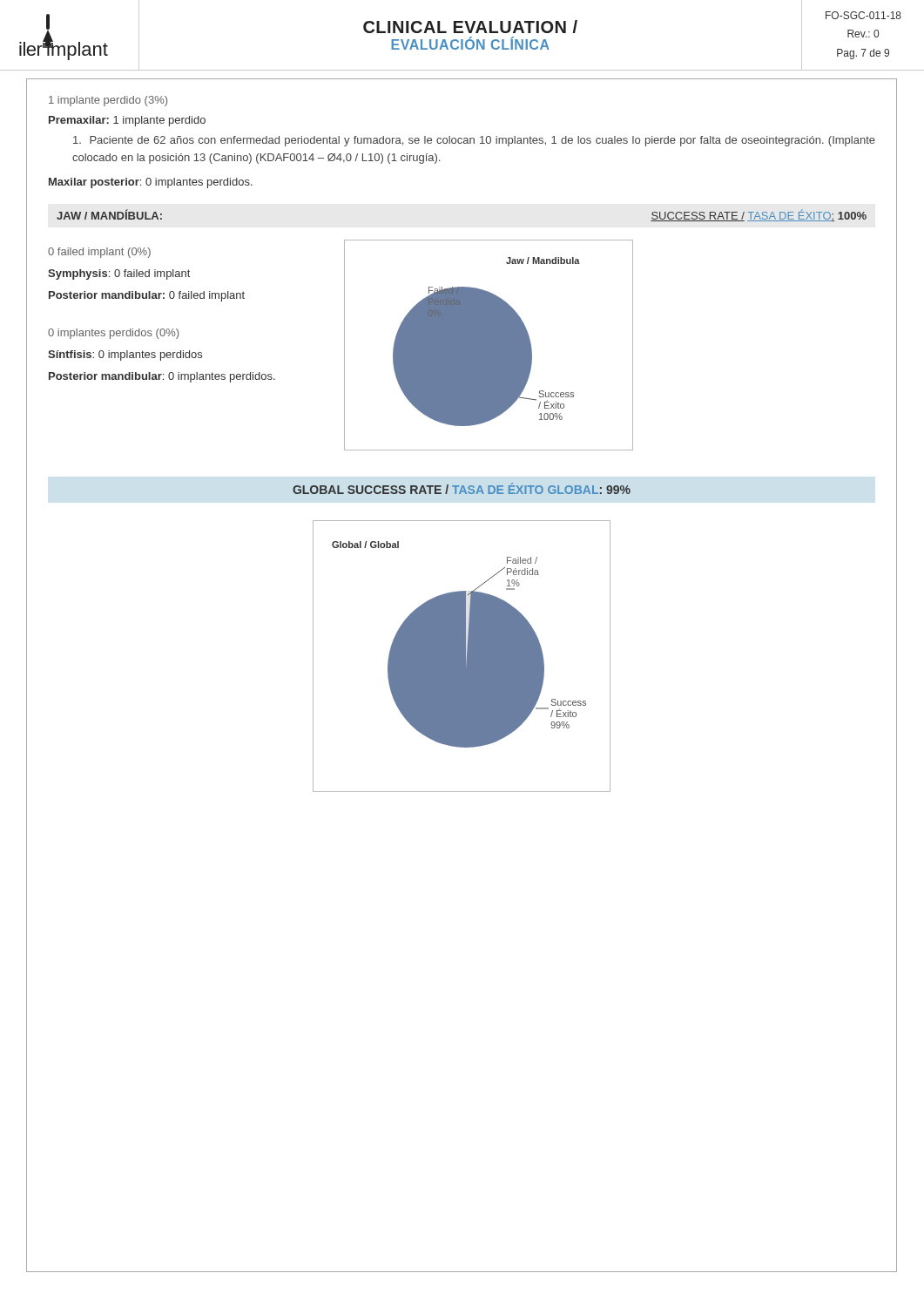Find "Symphysis: 0 failed implant" on this page
This screenshot has height=1307, width=924.
point(119,273)
